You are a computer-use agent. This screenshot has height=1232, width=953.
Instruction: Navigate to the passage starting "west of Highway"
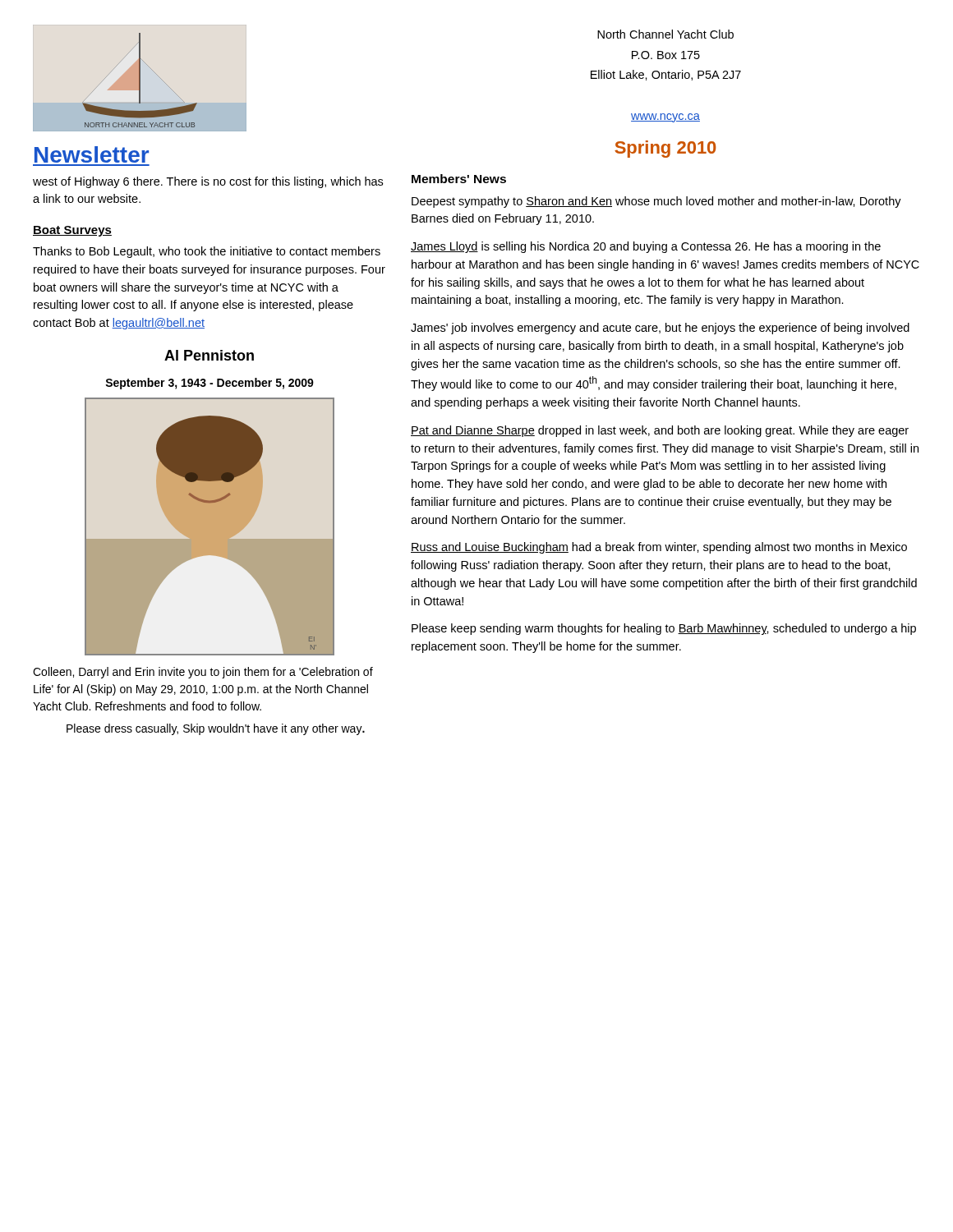210,191
